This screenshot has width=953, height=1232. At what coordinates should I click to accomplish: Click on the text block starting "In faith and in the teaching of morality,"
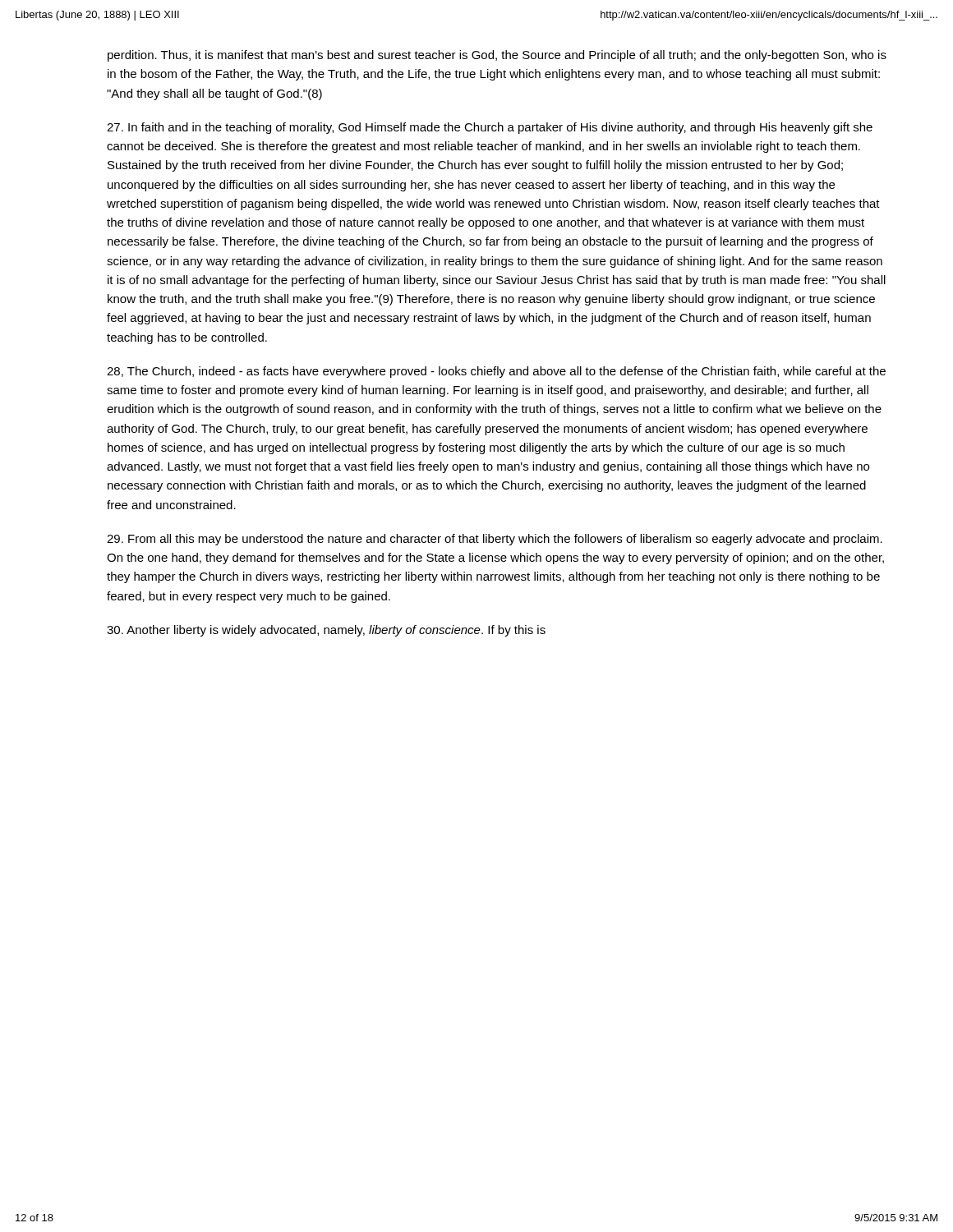pyautogui.click(x=496, y=232)
